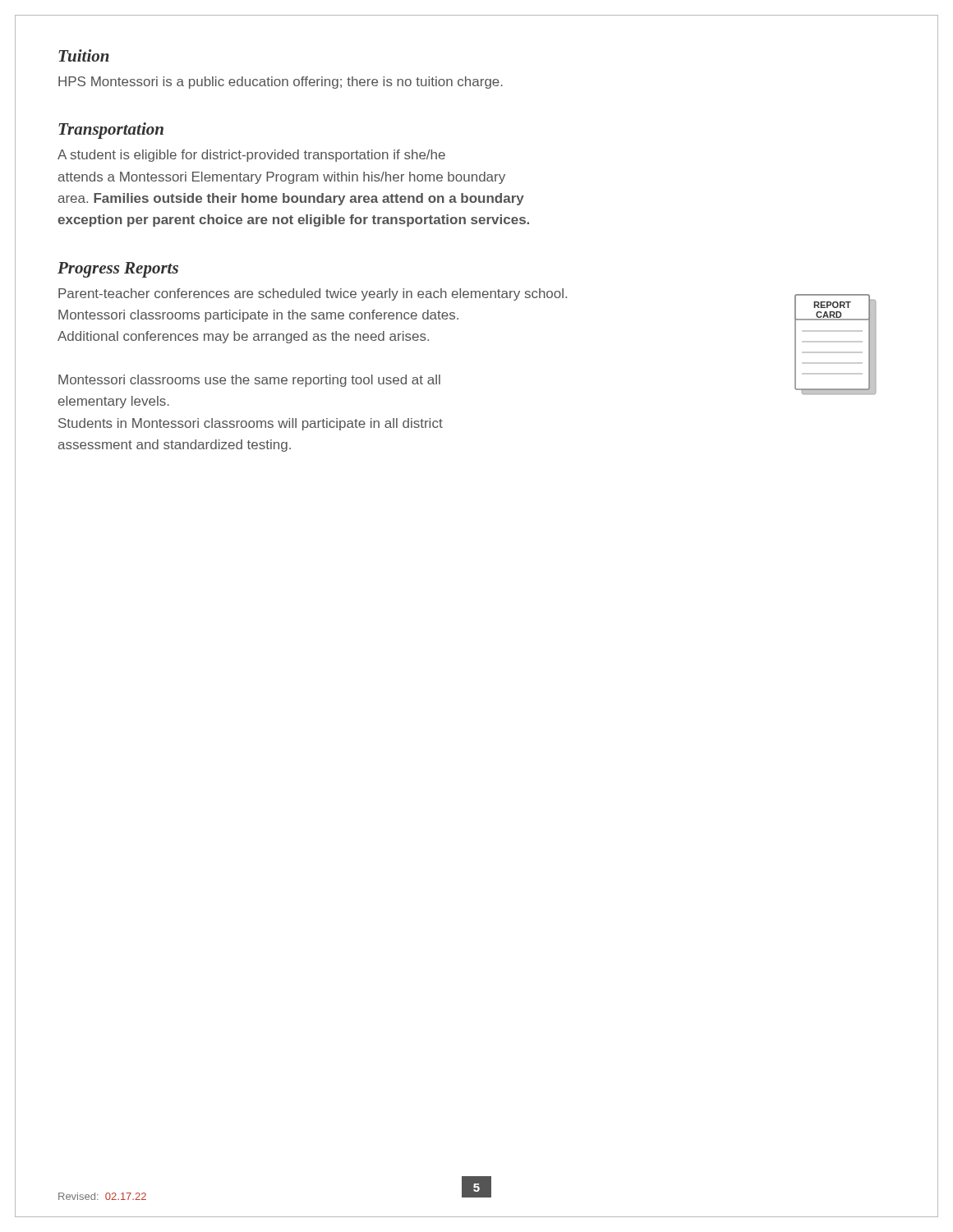Viewport: 953px width, 1232px height.
Task: Find the element starting "Progress Reports"
Action: pos(118,267)
